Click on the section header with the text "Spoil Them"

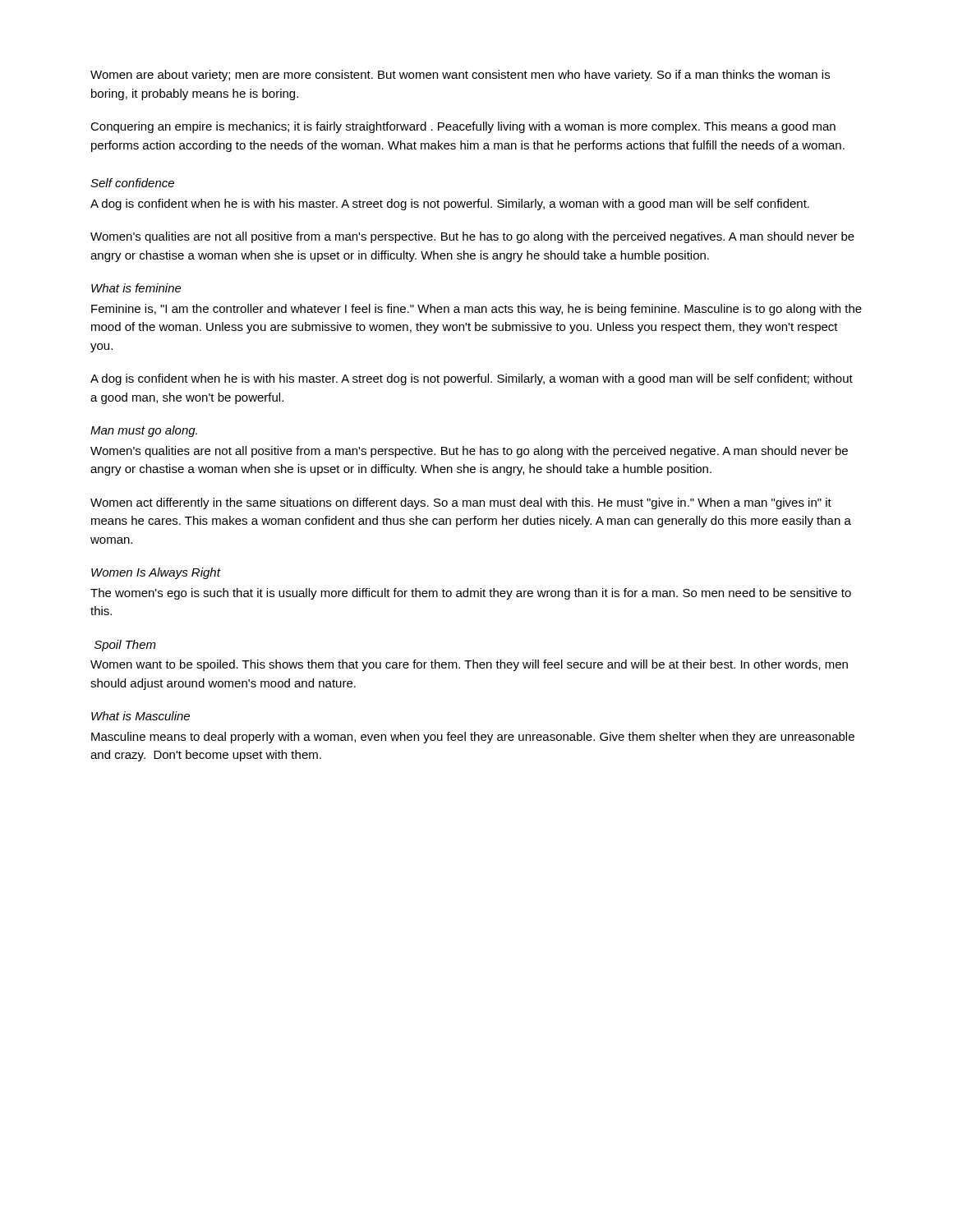click(x=123, y=644)
